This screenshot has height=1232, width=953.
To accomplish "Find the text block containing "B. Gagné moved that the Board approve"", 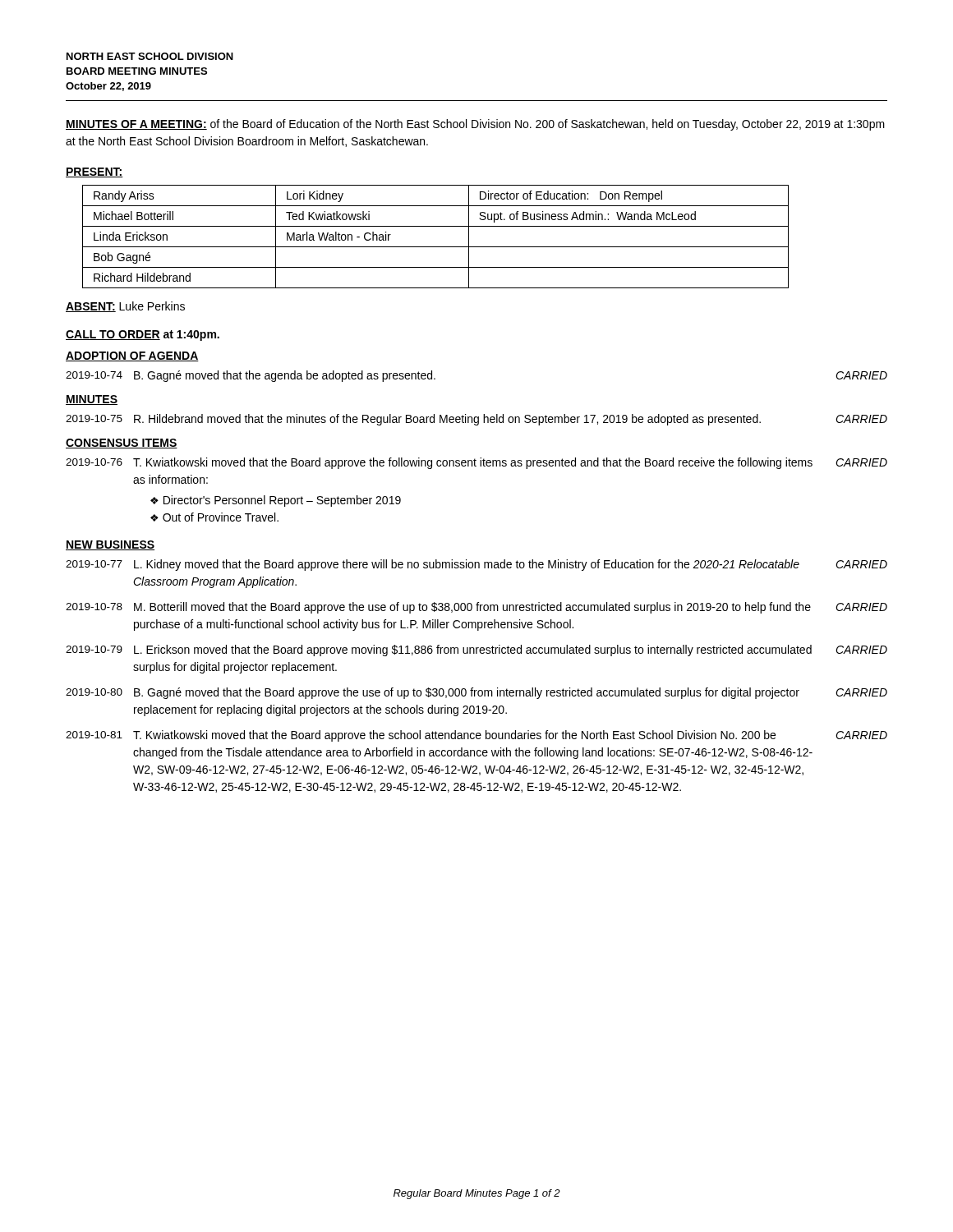I will click(466, 701).
